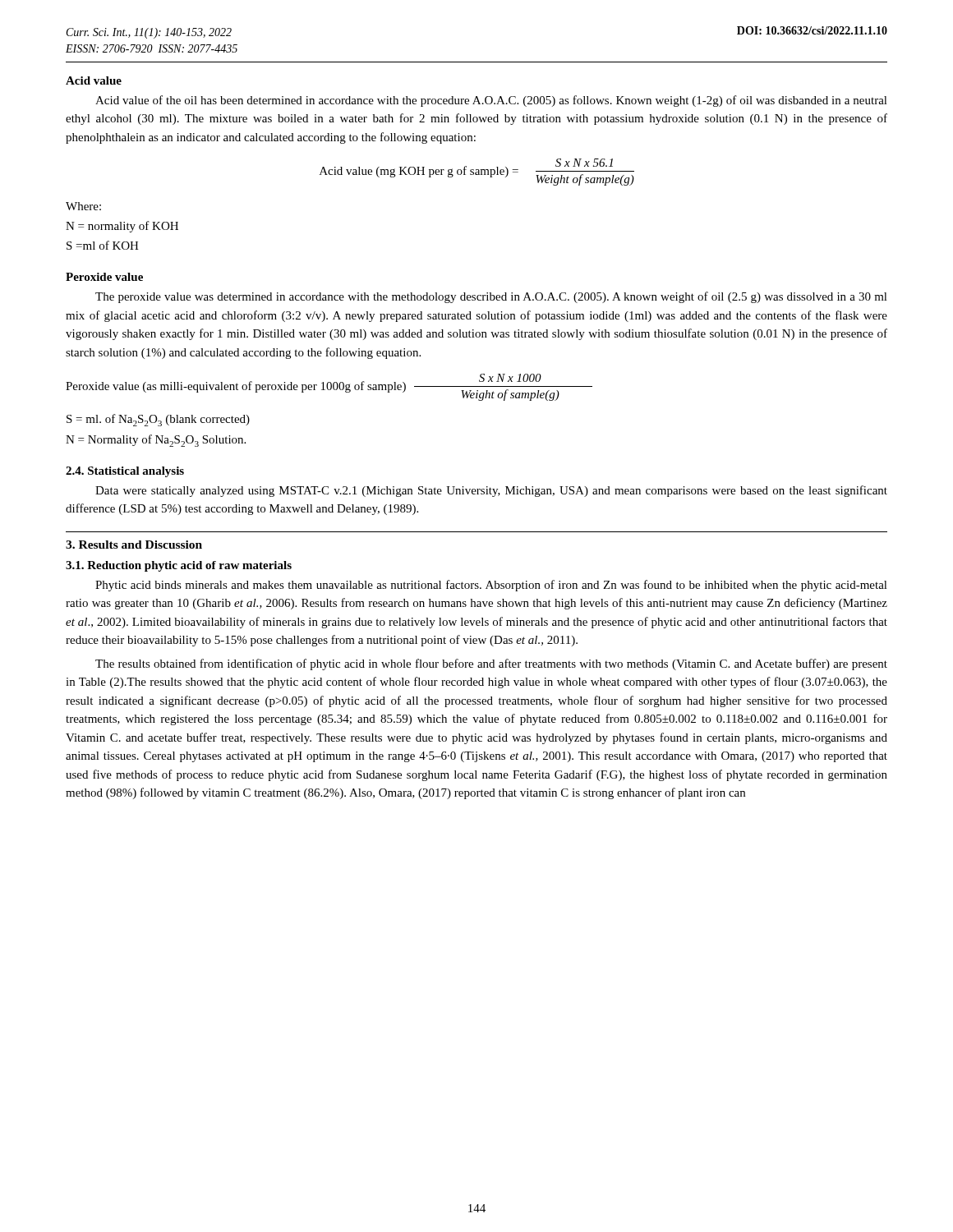Locate the passage starting "The peroxide value"
Viewport: 953px width, 1232px height.
tap(476, 325)
